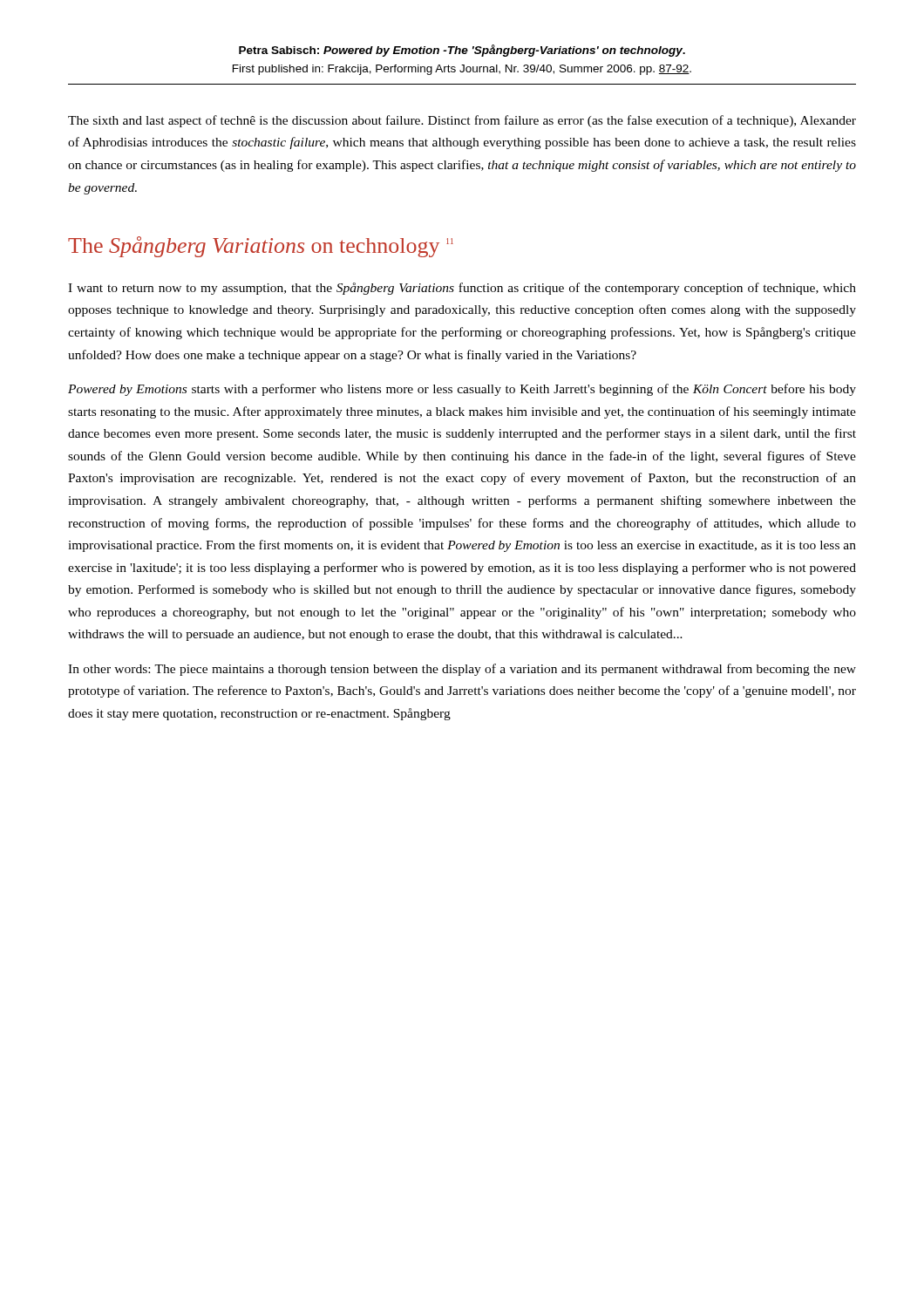Select the passage starting "The sixth and last"
Viewport: 924px width, 1308px height.
[x=462, y=153]
